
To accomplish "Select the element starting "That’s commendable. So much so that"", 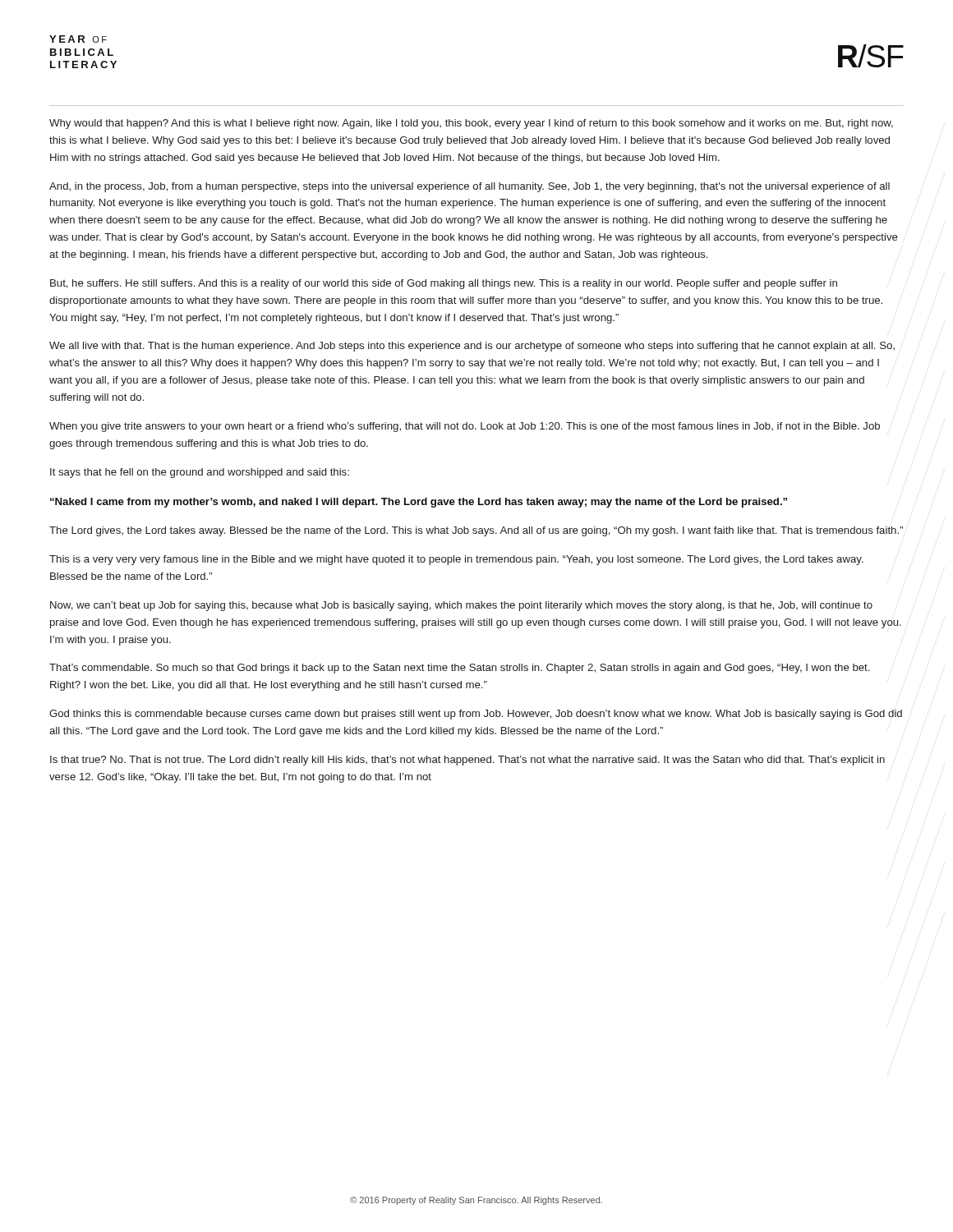I will pyautogui.click(x=460, y=676).
